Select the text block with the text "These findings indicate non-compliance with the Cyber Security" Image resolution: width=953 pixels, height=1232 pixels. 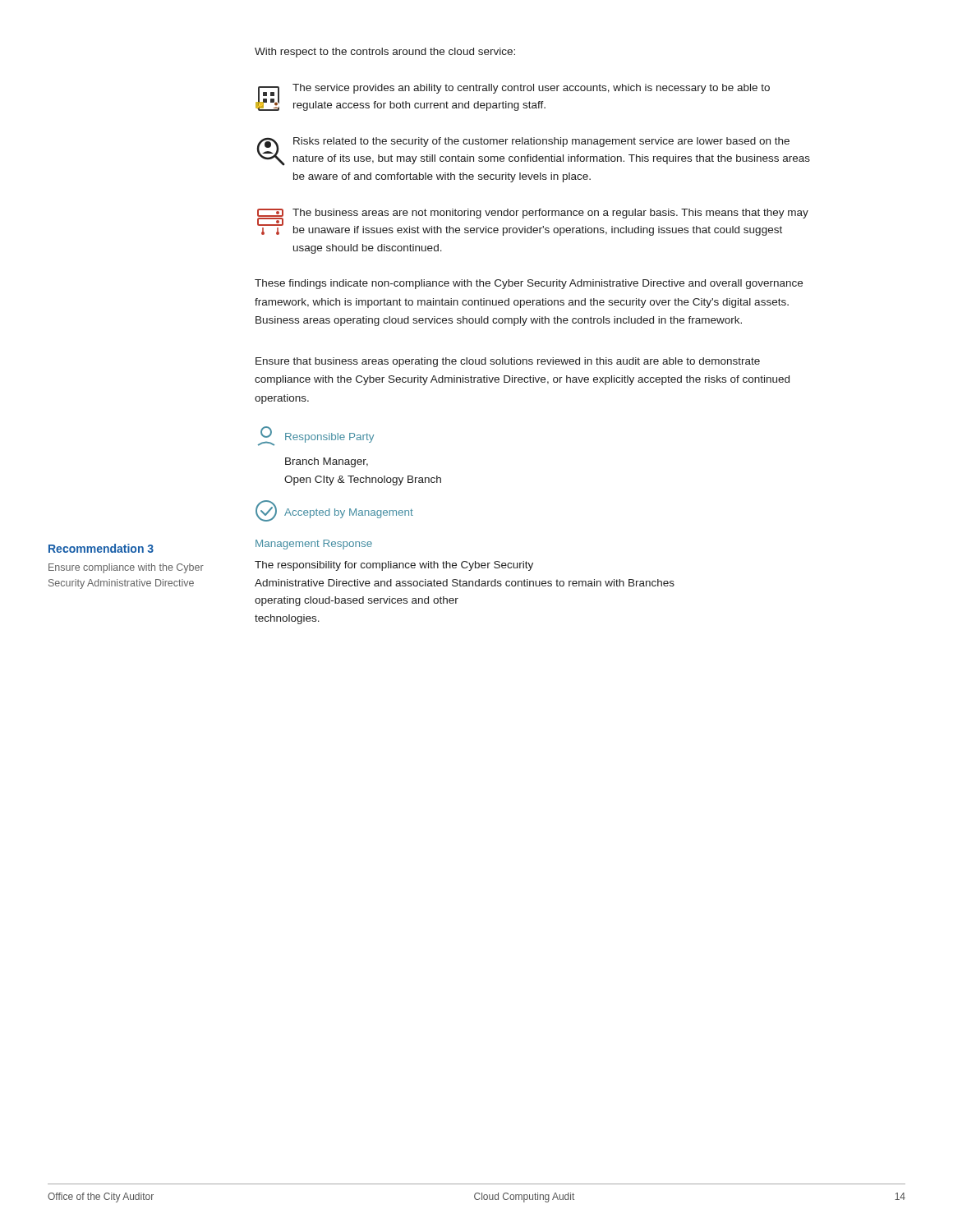click(529, 302)
